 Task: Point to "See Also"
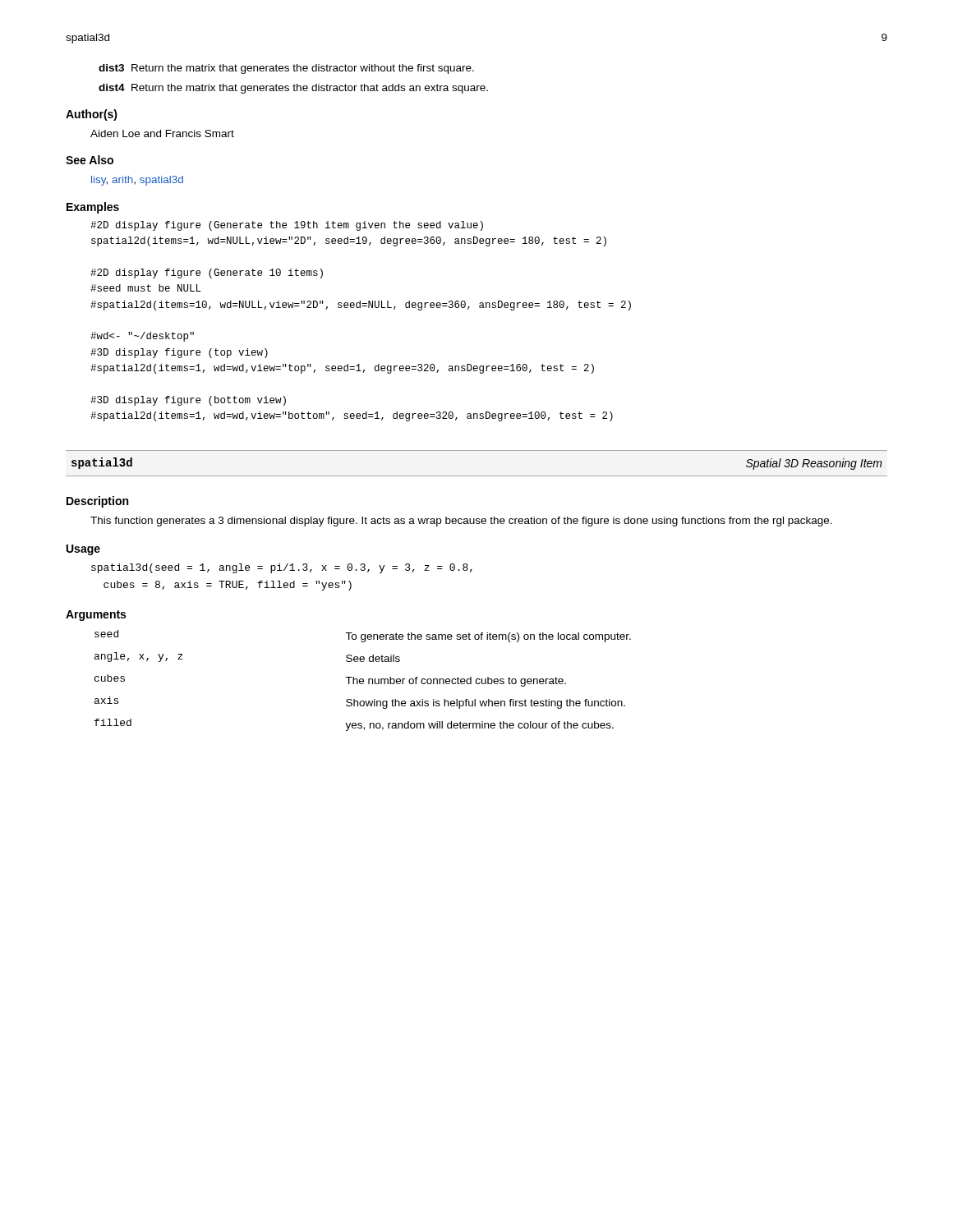pos(90,161)
